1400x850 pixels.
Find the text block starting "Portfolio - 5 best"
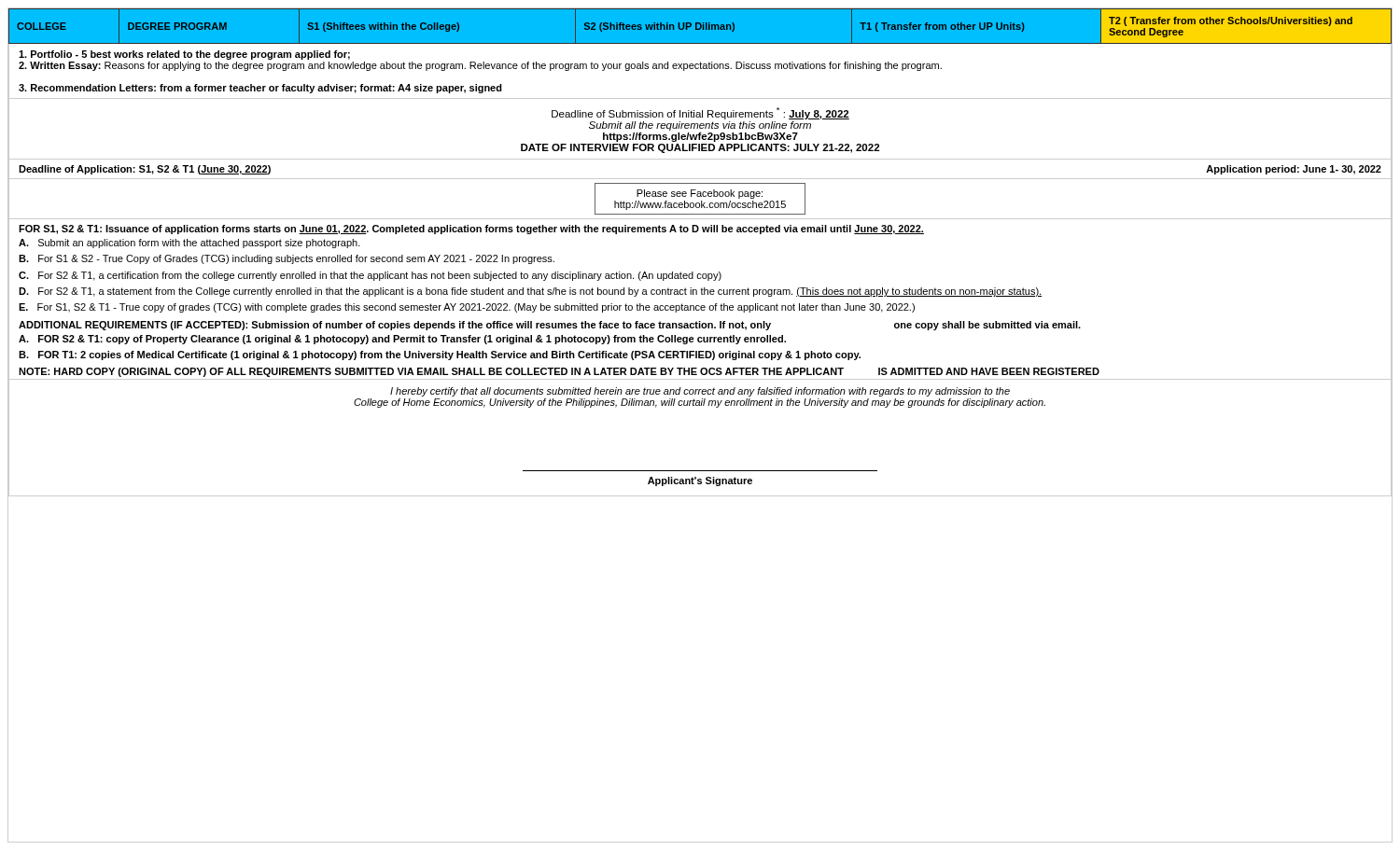tap(481, 71)
